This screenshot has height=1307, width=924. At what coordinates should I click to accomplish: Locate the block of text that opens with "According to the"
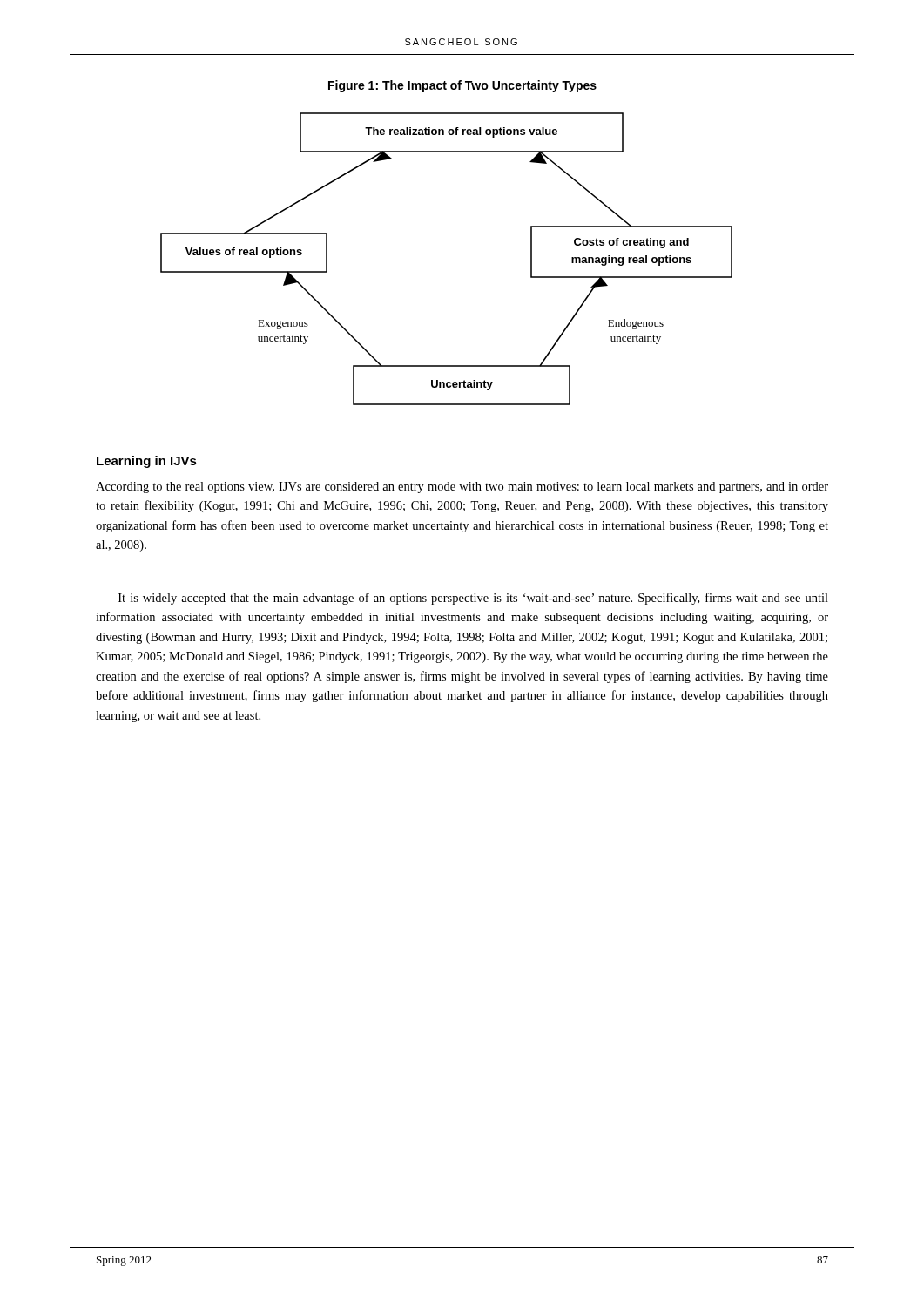[462, 516]
